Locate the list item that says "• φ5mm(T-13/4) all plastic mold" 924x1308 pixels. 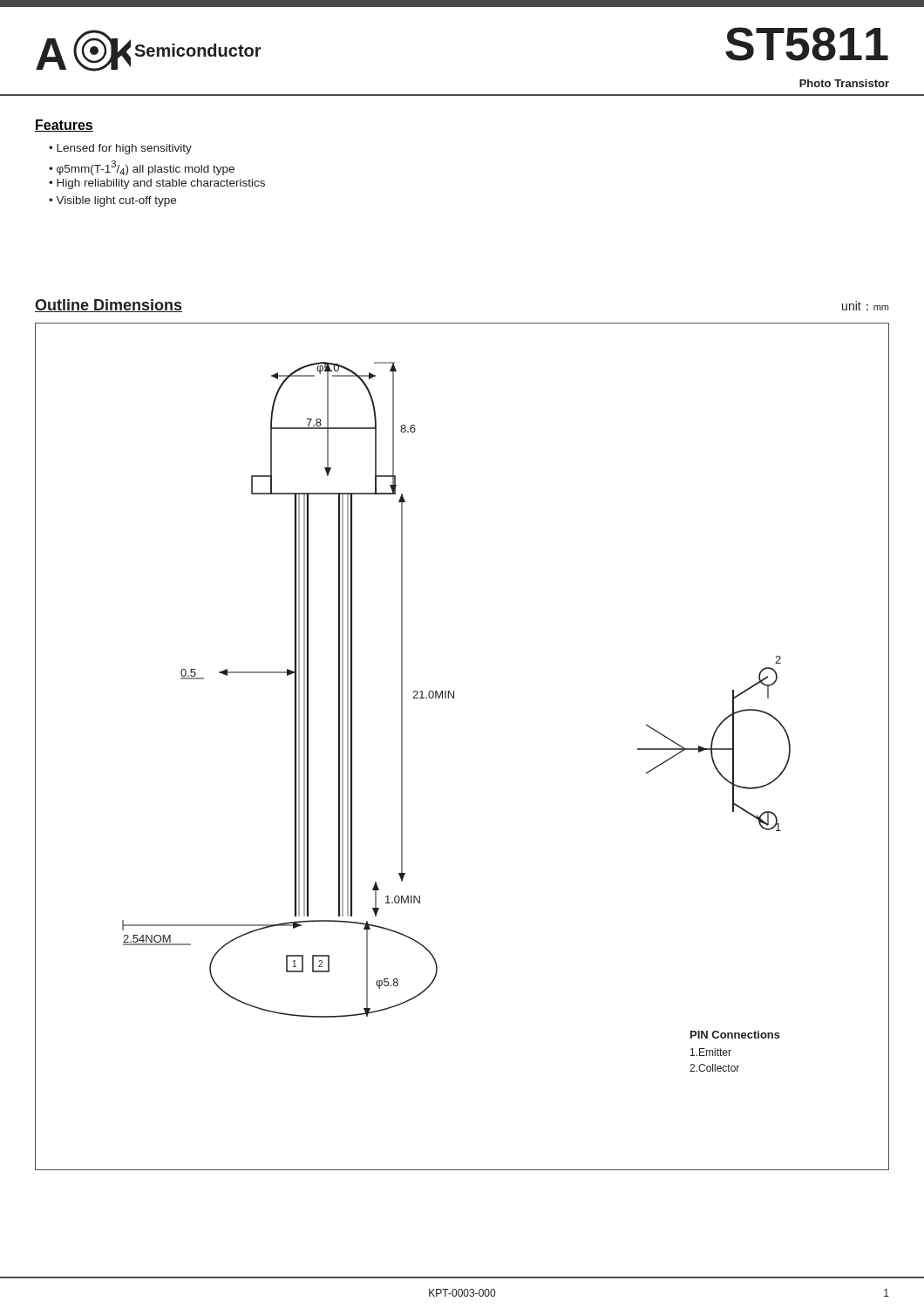tap(142, 168)
